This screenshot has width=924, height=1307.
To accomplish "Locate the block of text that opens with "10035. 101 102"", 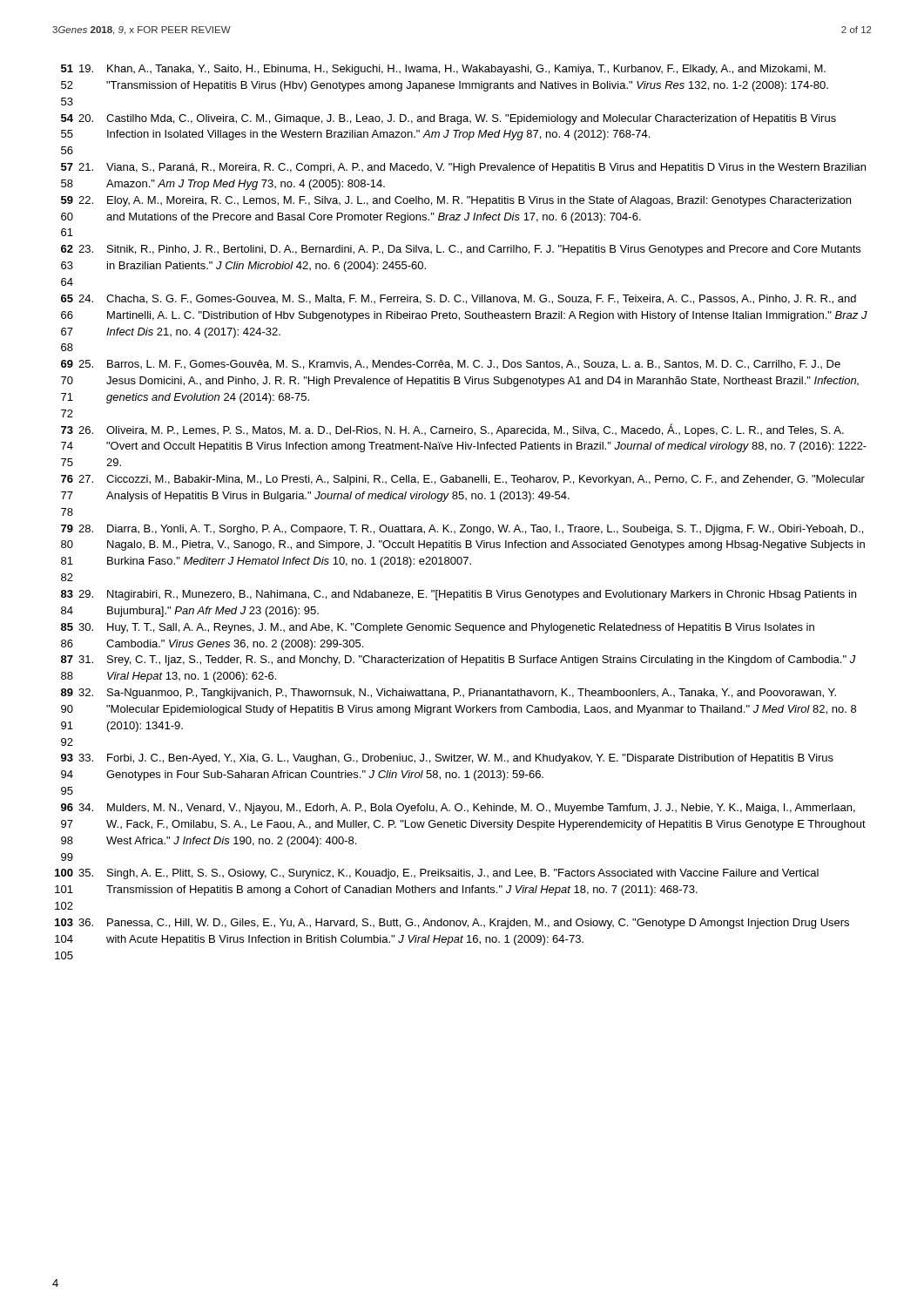I will pyautogui.click(x=462, y=890).
